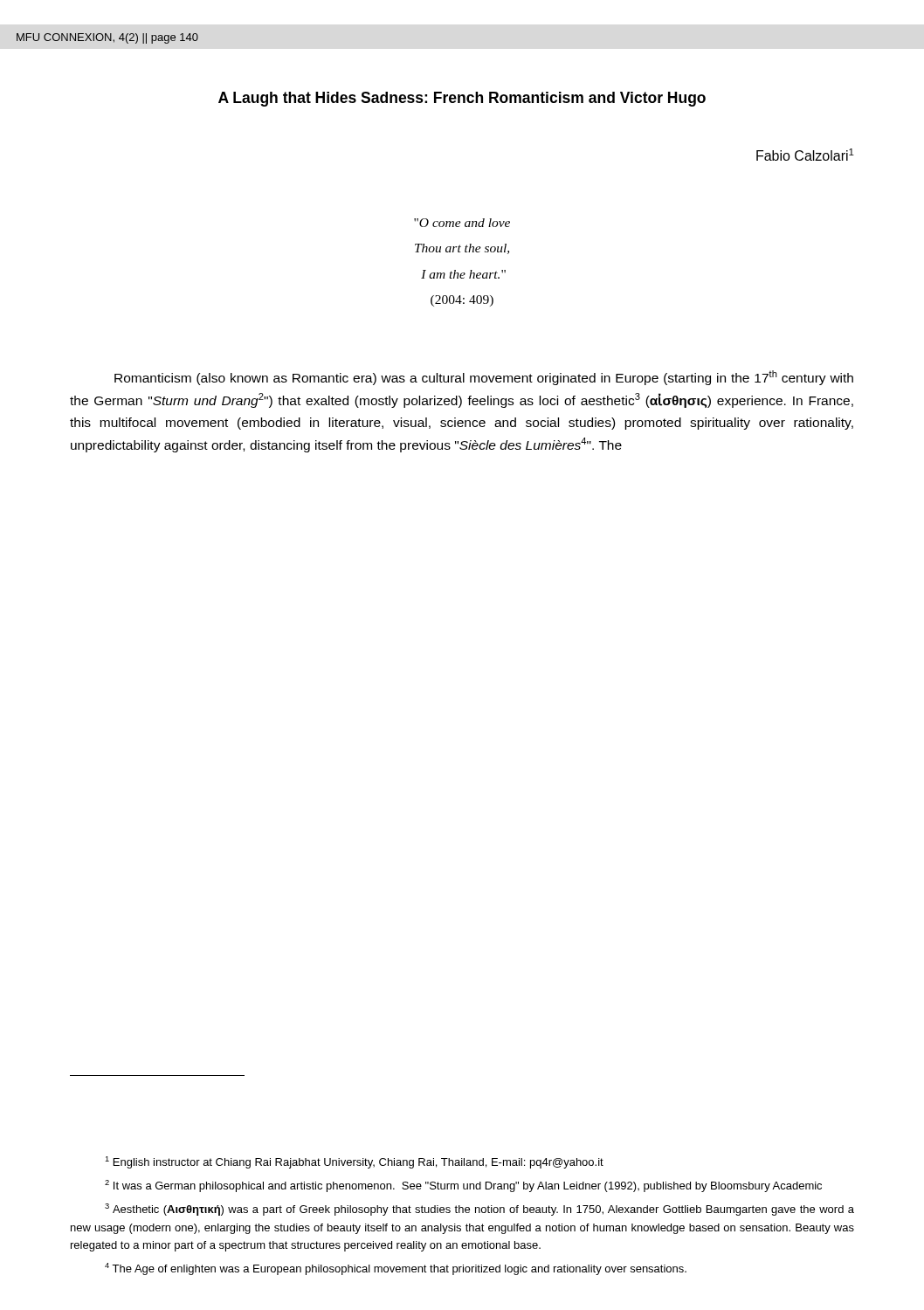Find the footnote that reads "4 The Age of enlighten was a"
Screen dimensions: 1310x924
click(396, 1268)
